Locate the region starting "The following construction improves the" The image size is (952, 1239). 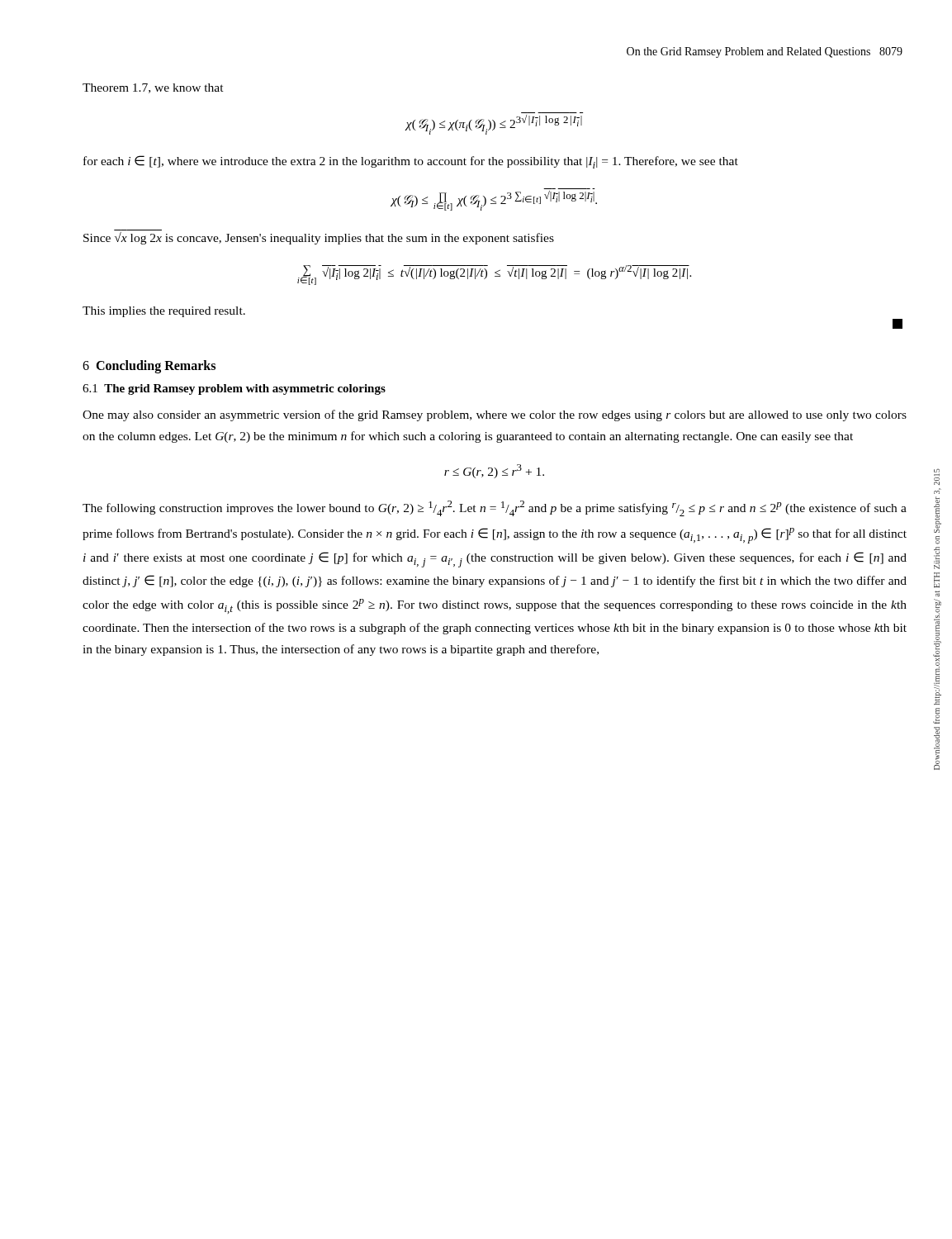(495, 575)
